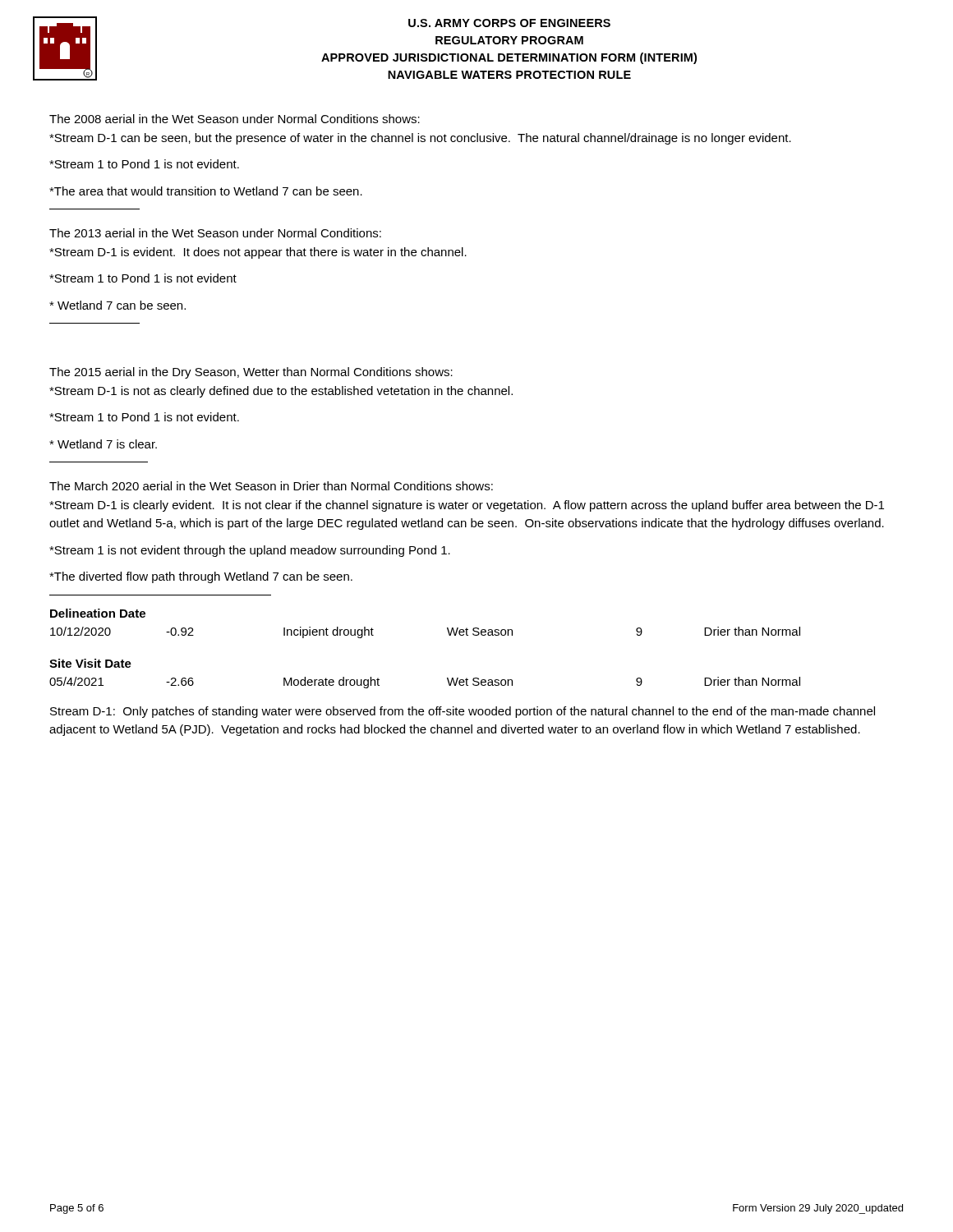This screenshot has height=1232, width=953.
Task: Locate the passage starting "Wetland 7 can be seen."
Action: pyautogui.click(x=118, y=305)
